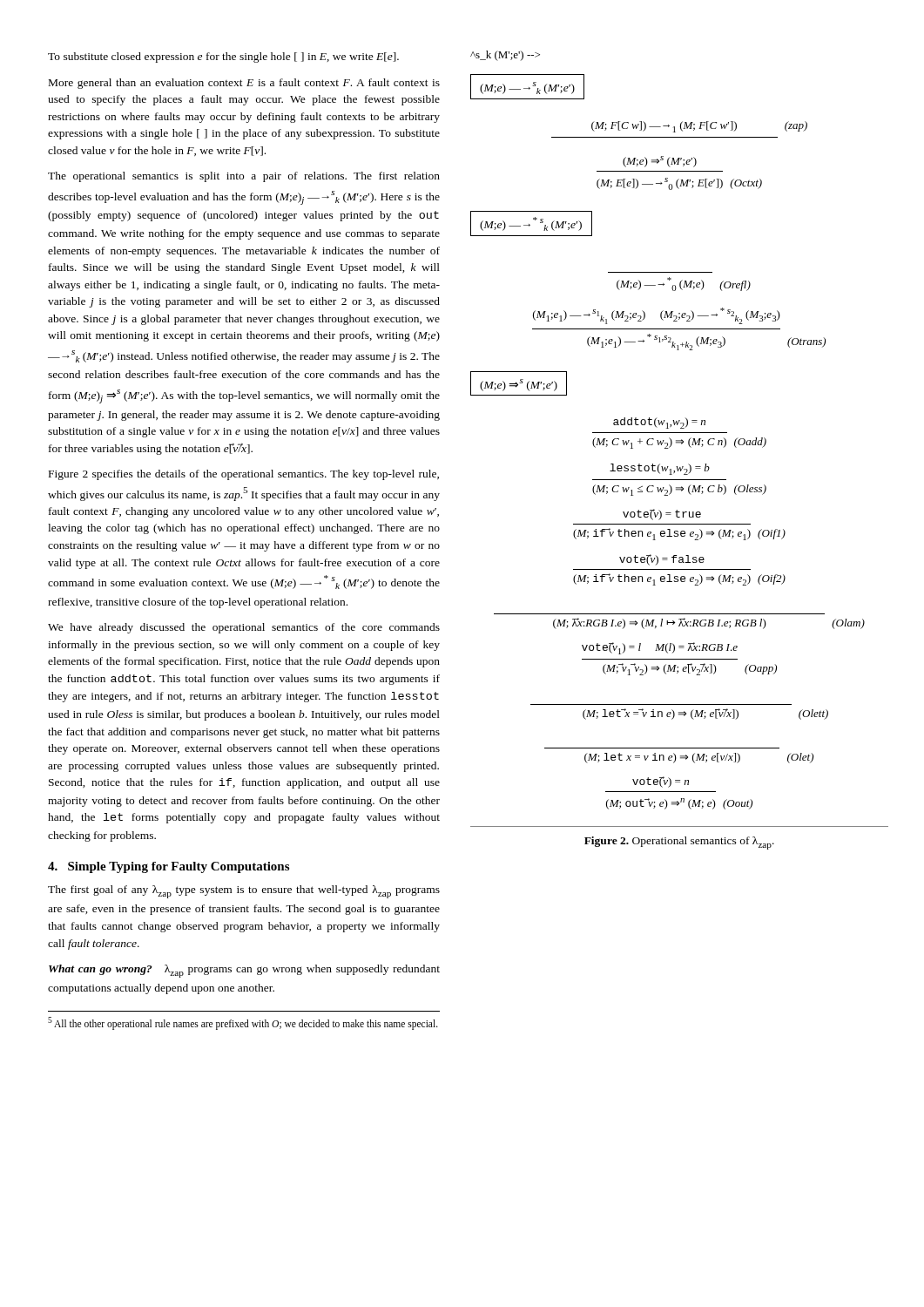Find the text block that reads "The operational semantics"

[244, 312]
